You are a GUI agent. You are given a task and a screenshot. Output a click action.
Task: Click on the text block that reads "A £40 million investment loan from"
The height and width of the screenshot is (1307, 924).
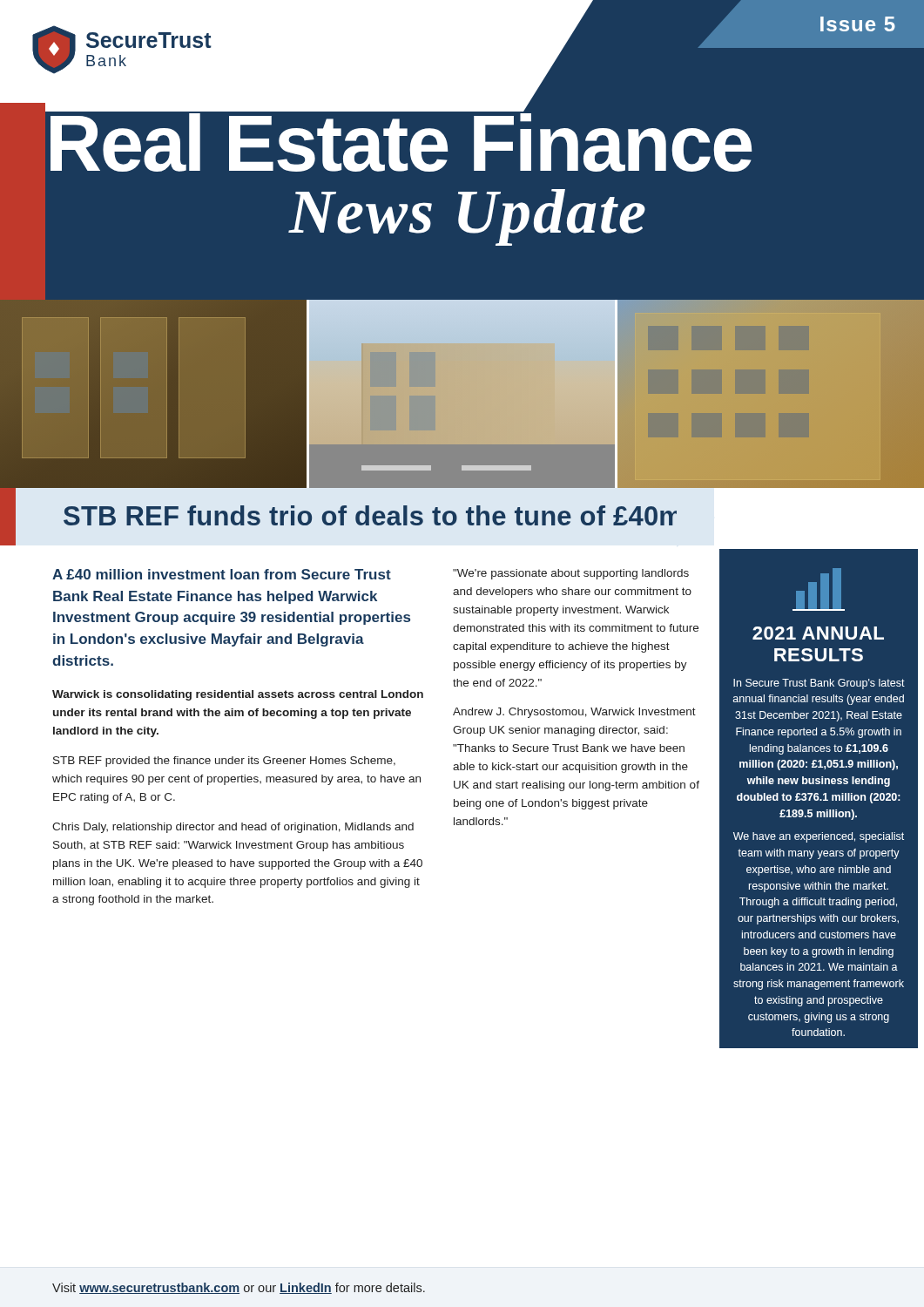[x=232, y=618]
